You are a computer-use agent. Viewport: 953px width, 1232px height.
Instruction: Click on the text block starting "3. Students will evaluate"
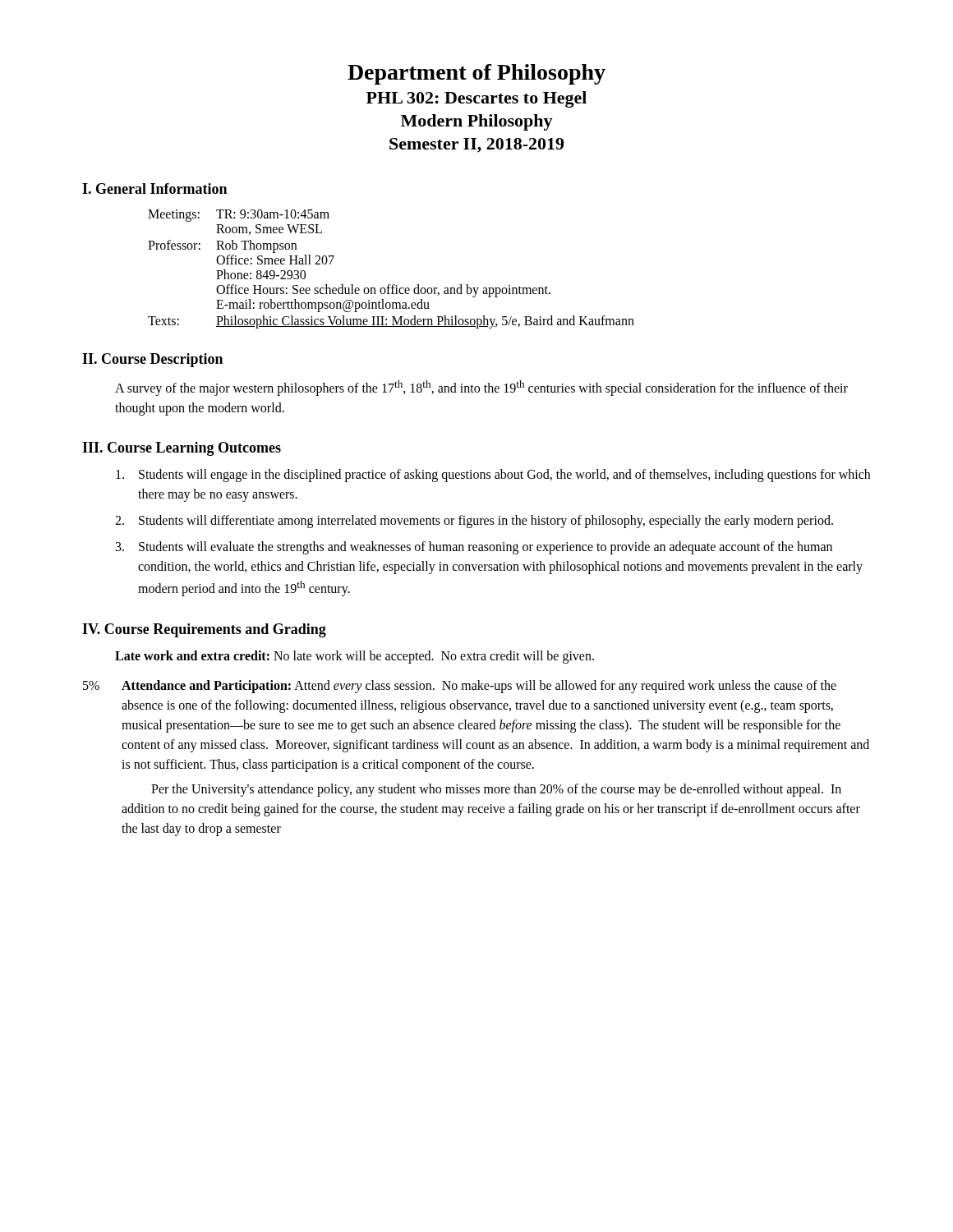[x=493, y=568]
